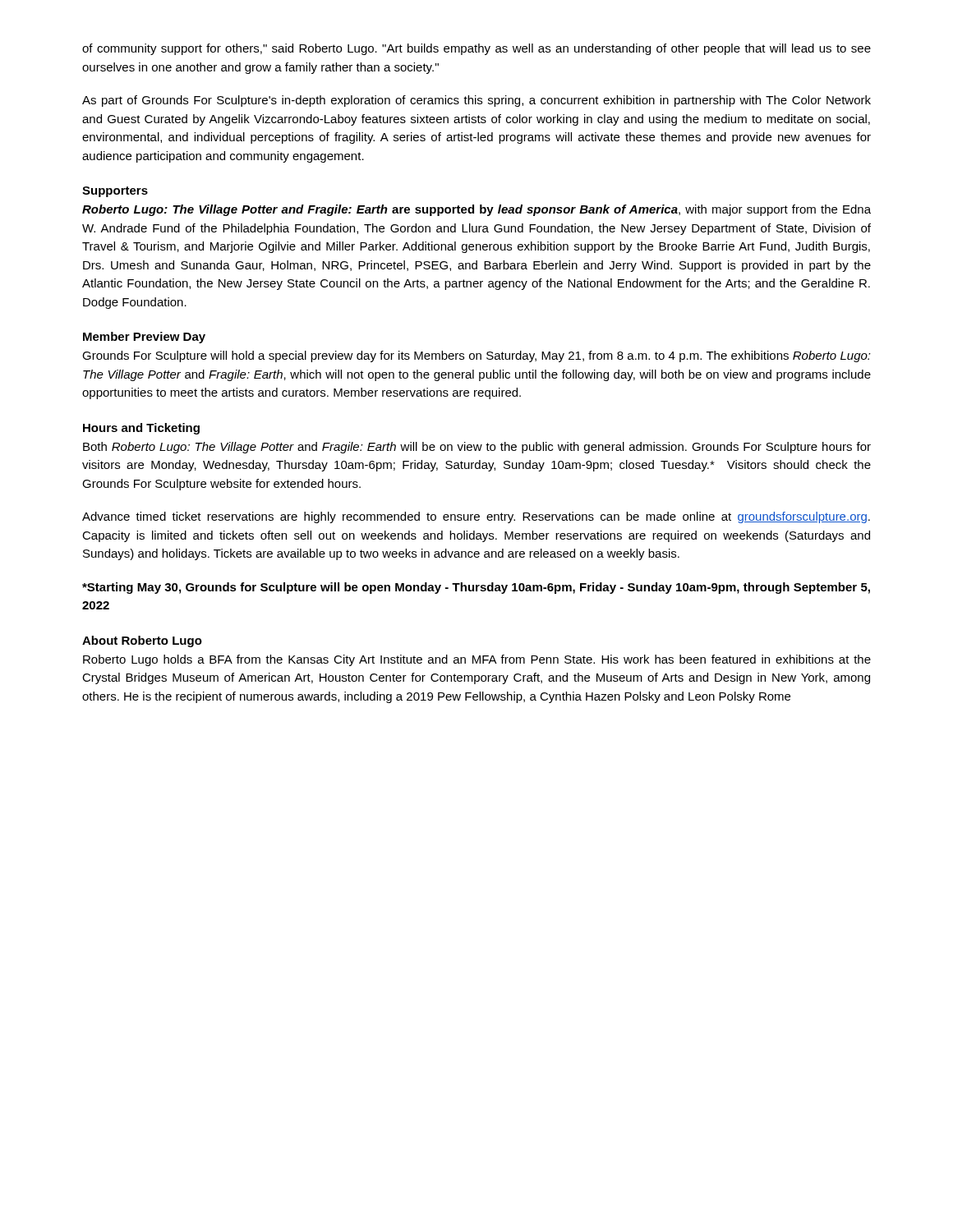Click on the element starting "As part of"
This screenshot has width=953, height=1232.
[476, 128]
